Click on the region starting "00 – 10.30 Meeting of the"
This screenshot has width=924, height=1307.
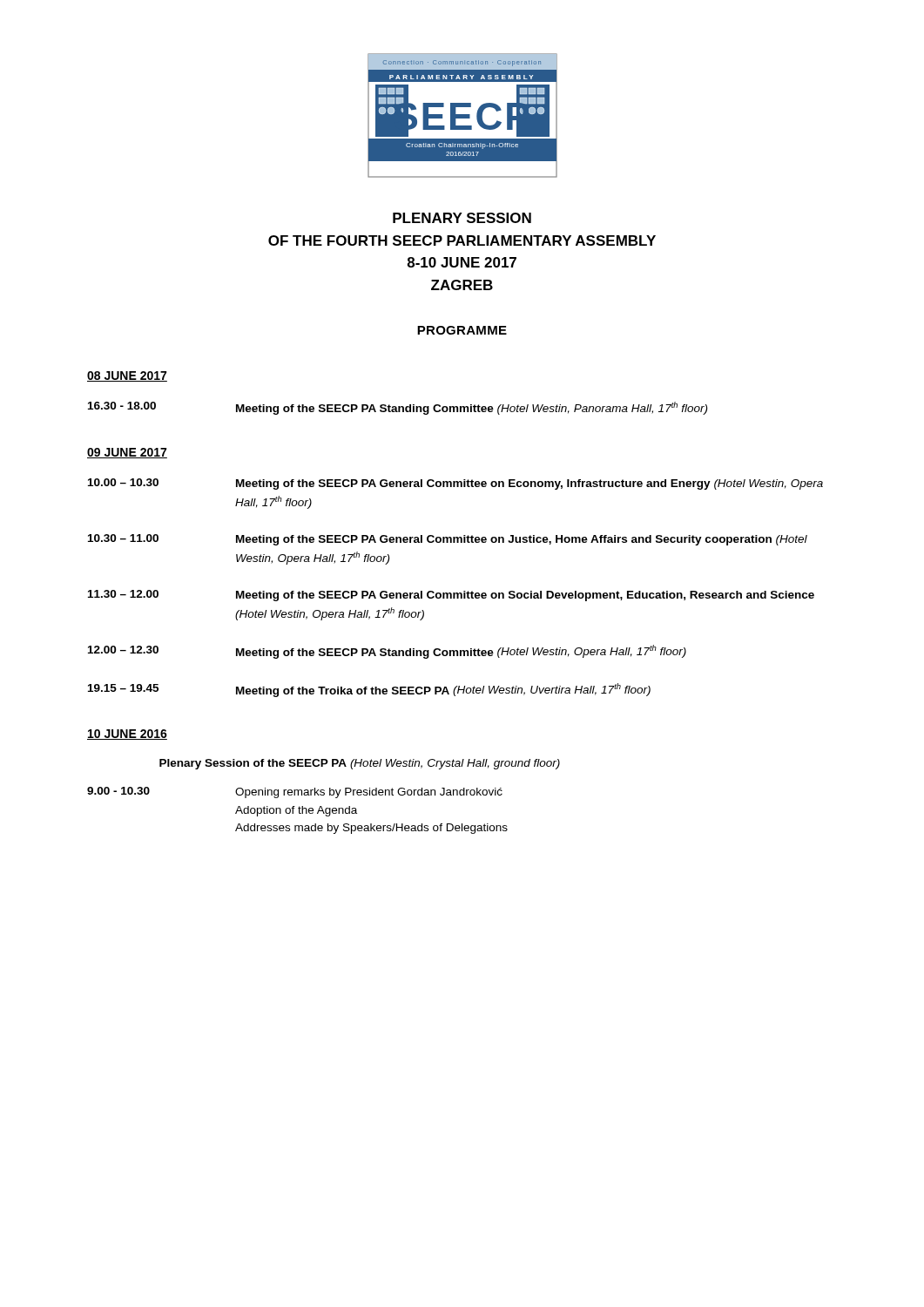(x=462, y=493)
